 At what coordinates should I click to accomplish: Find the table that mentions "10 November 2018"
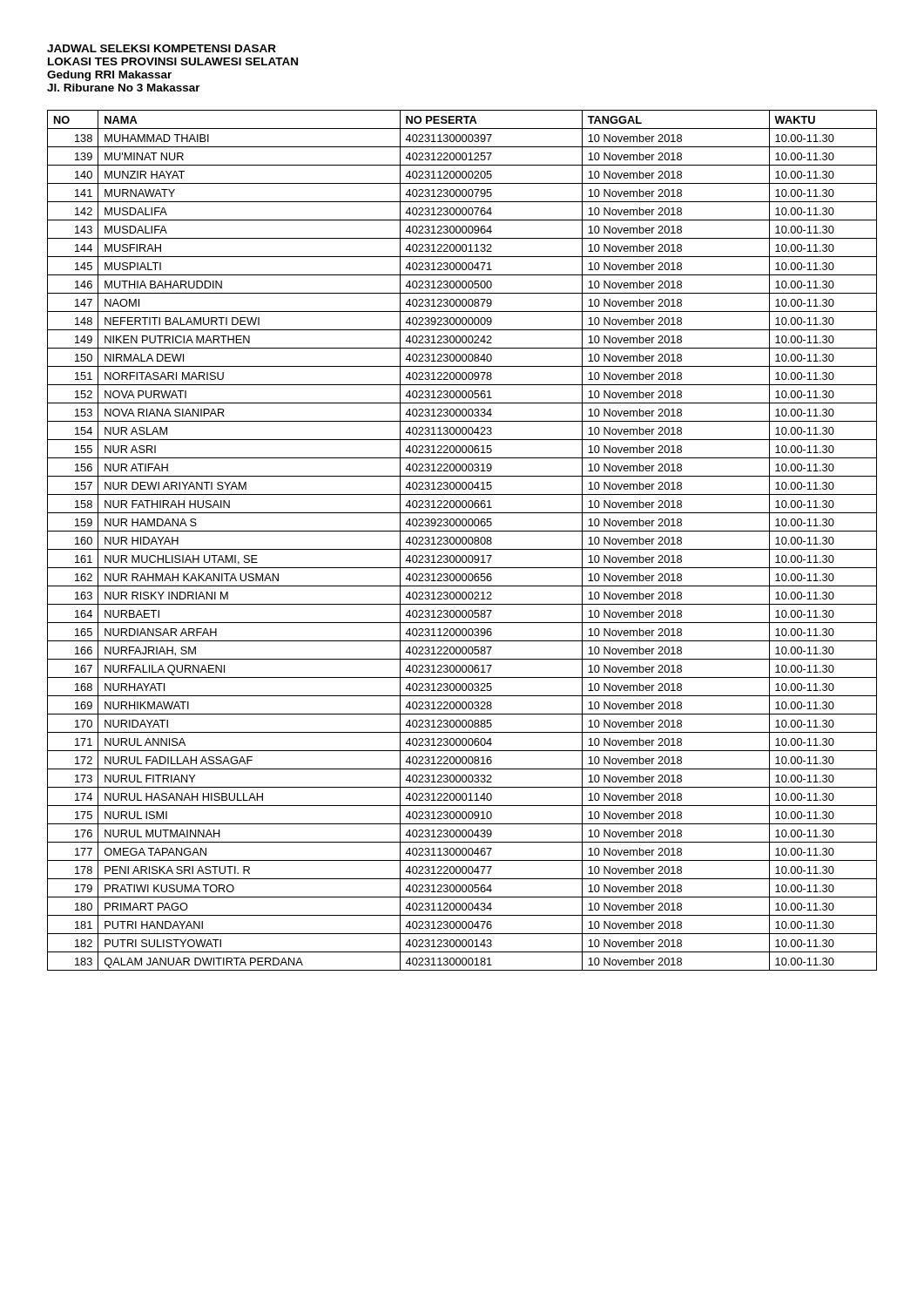click(x=462, y=540)
